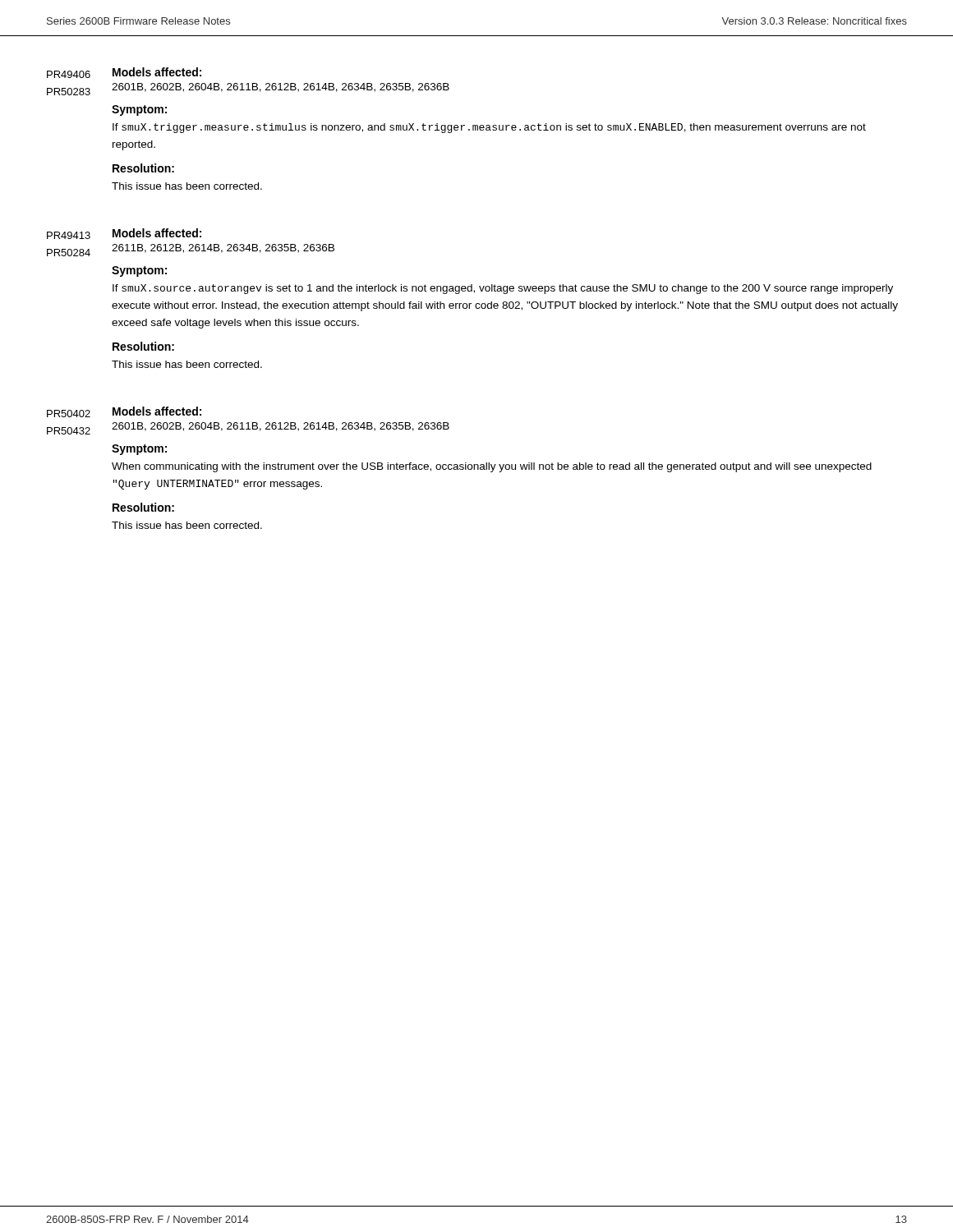953x1232 pixels.
Task: Find the block on this page that starts "If smuX.source.autorangev is set to 1 and"
Action: pyautogui.click(x=505, y=305)
